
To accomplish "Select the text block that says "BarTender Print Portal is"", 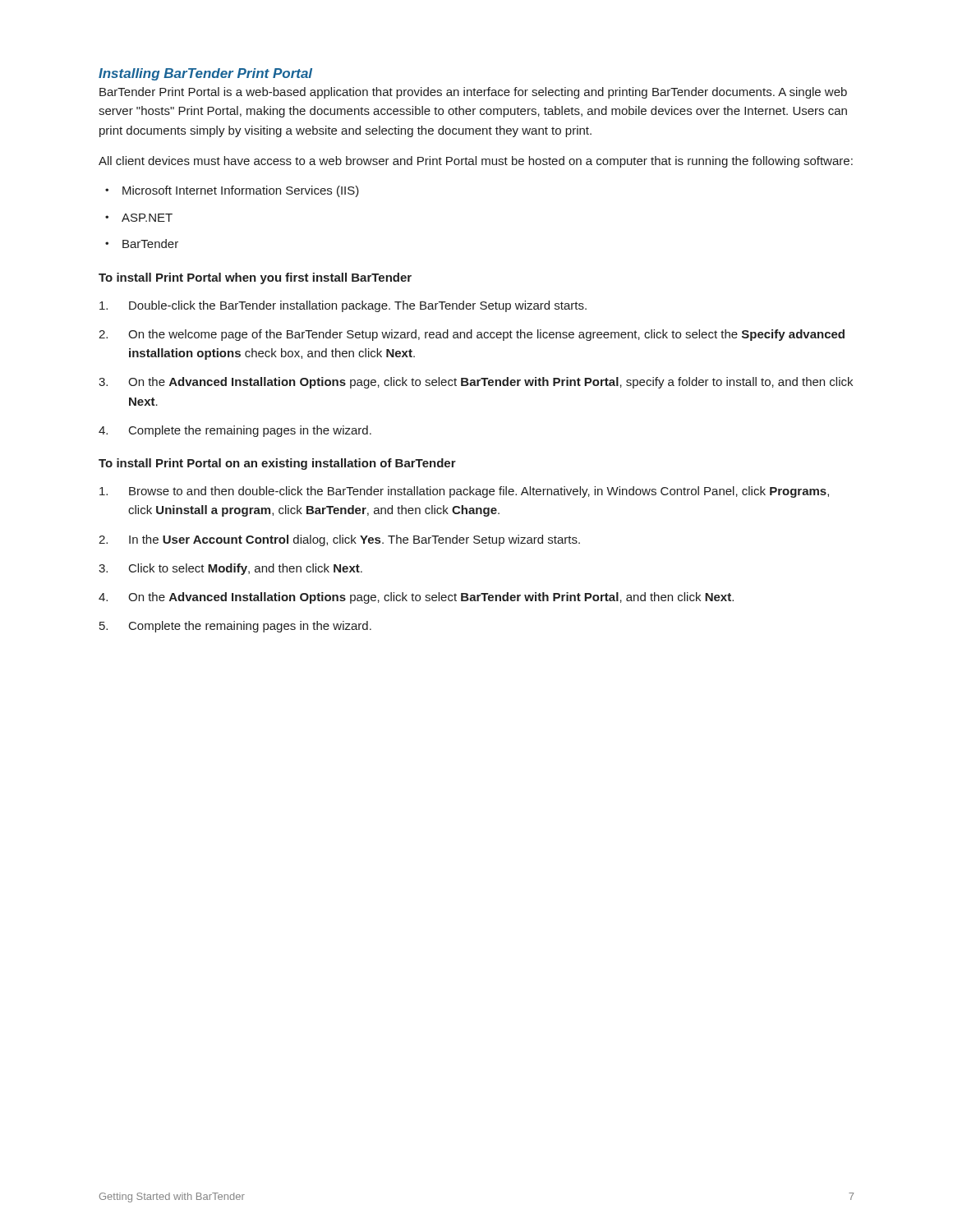I will point(473,111).
